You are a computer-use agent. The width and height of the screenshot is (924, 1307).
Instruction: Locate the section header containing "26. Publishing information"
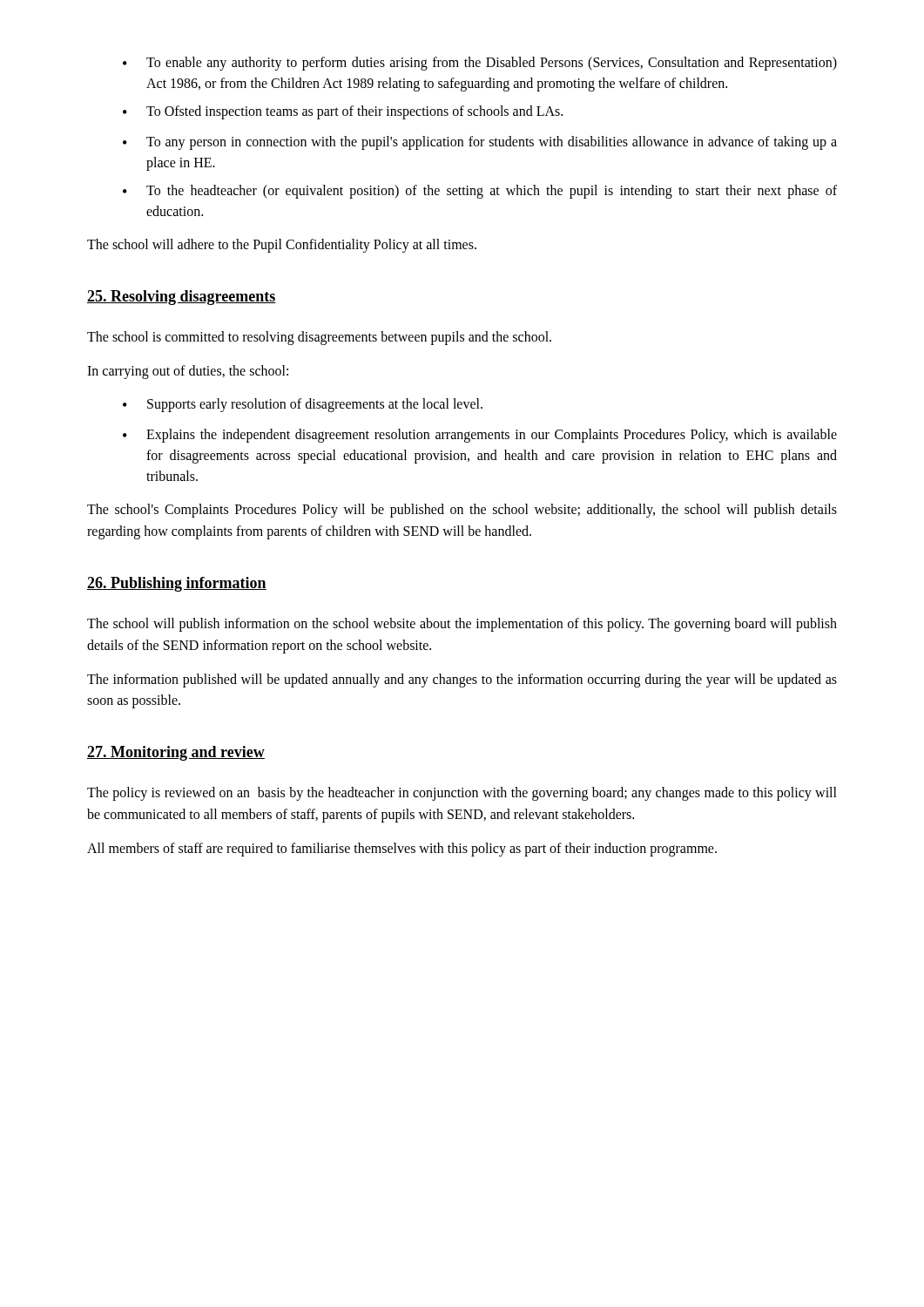pos(177,583)
